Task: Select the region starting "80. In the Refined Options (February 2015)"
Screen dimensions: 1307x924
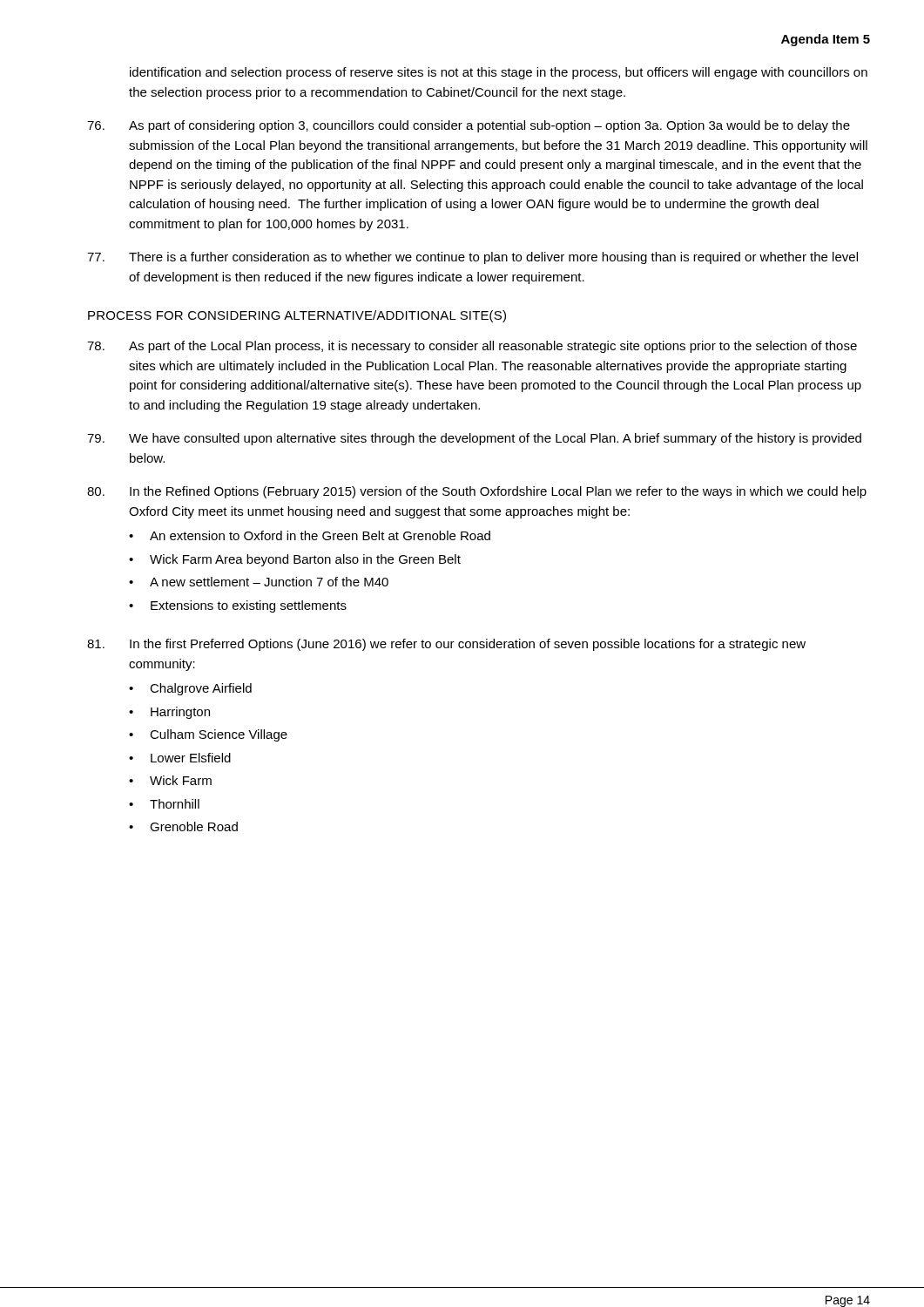Action: coord(479,551)
